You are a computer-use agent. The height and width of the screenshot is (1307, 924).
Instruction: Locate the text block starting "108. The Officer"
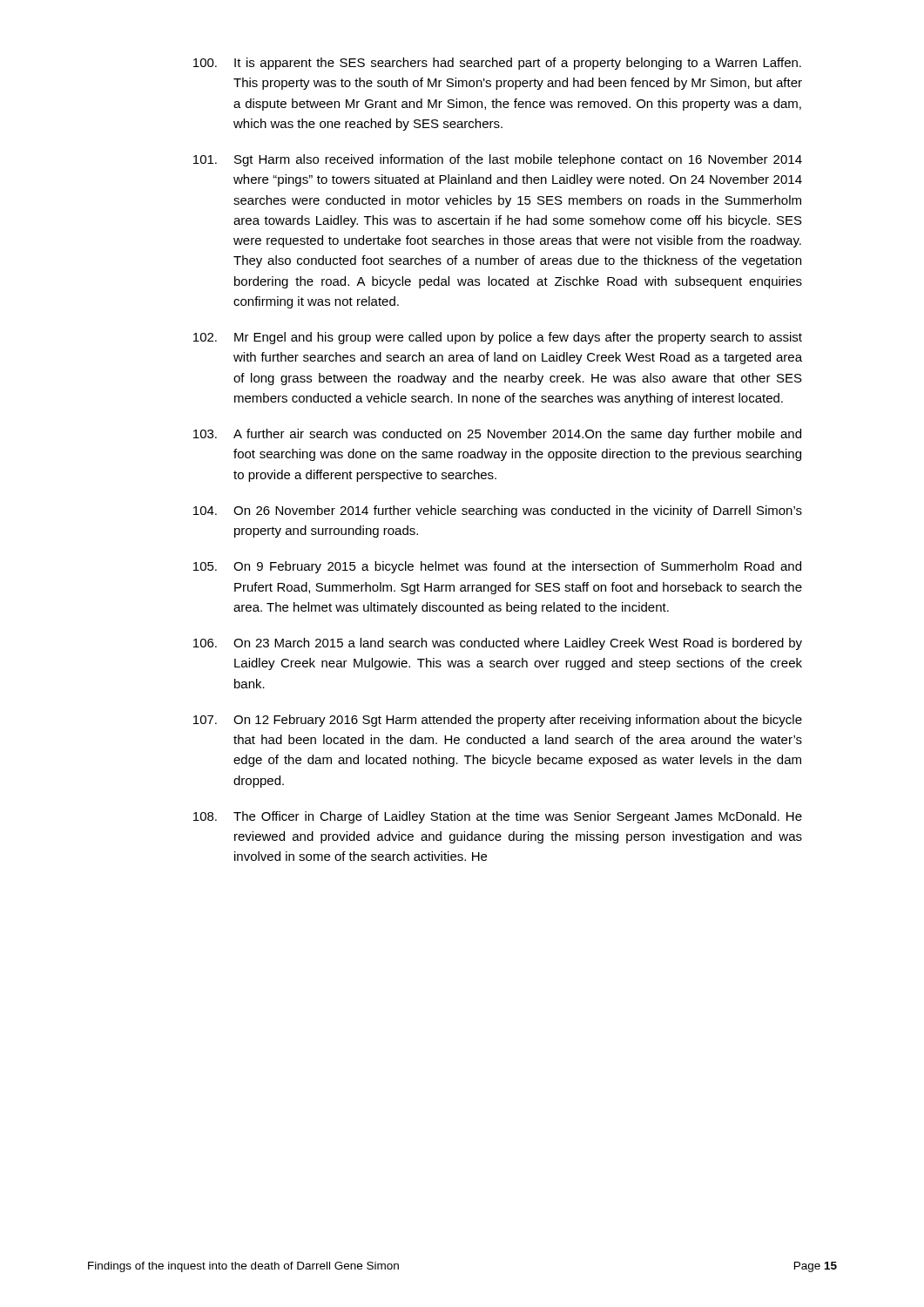tap(484, 836)
